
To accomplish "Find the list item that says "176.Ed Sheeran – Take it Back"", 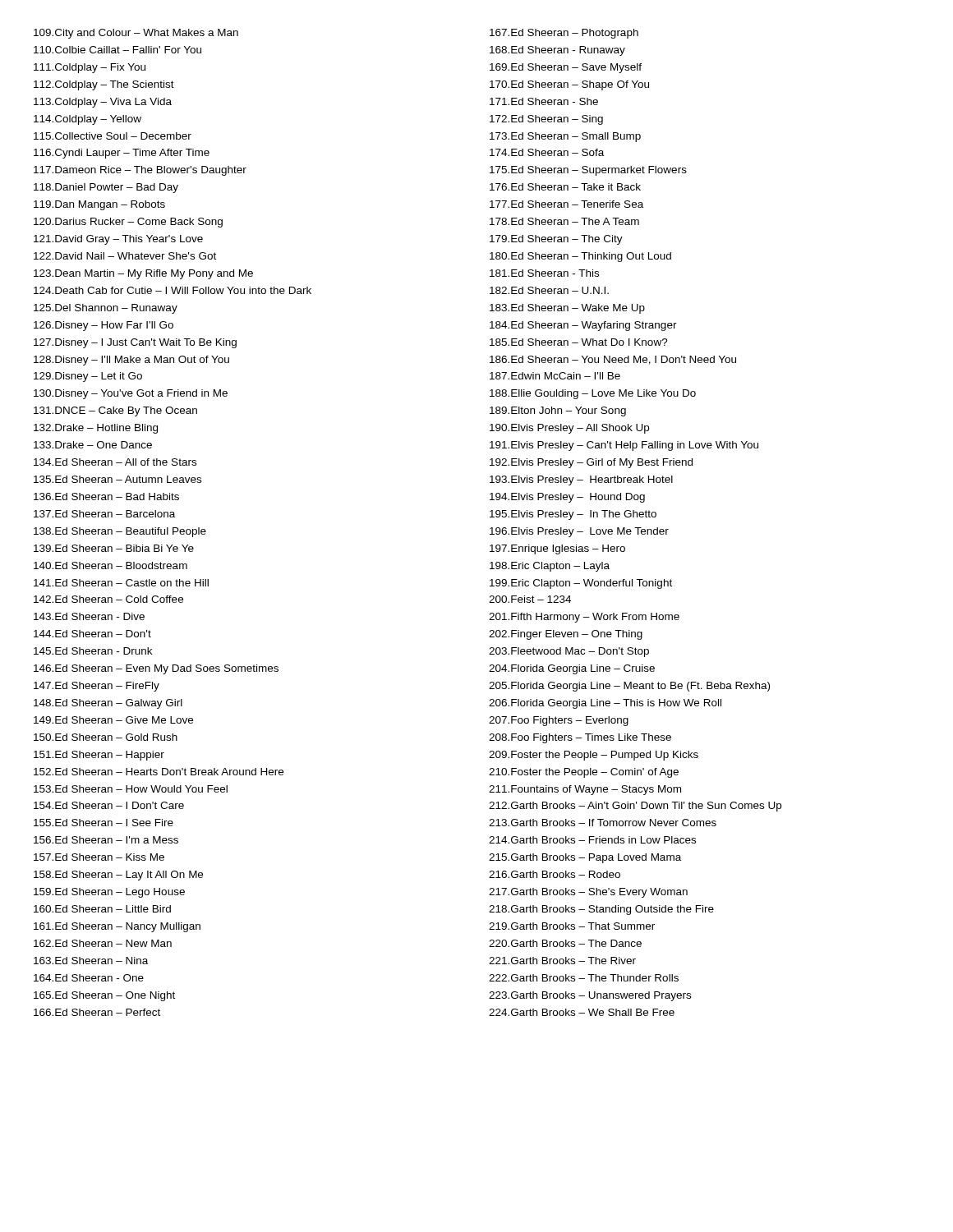I will coord(565,187).
